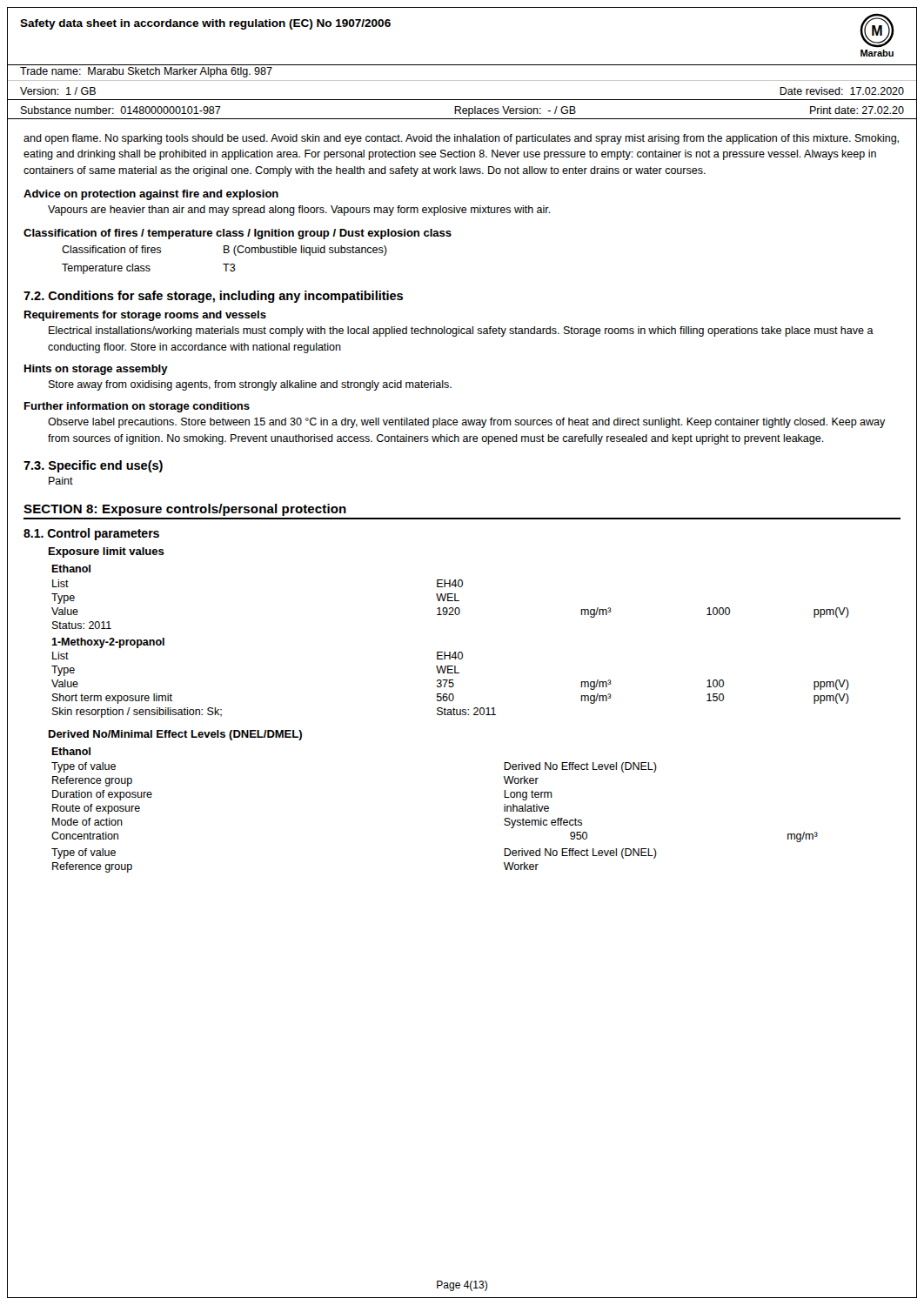Select the text starting "7.2. Conditions for safe"
This screenshot has height=1305, width=924.
[213, 296]
